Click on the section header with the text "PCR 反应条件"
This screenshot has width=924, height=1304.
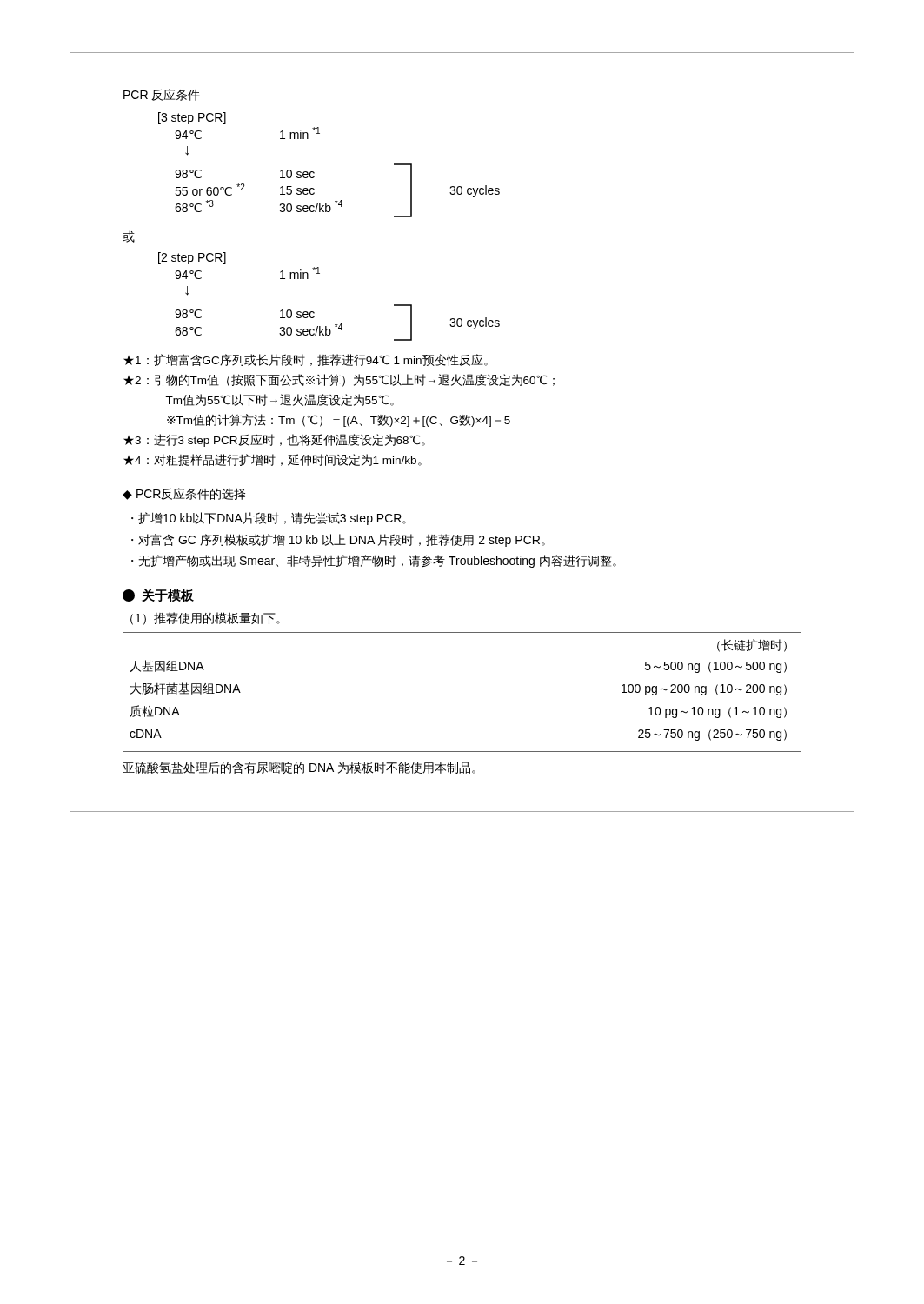point(161,95)
